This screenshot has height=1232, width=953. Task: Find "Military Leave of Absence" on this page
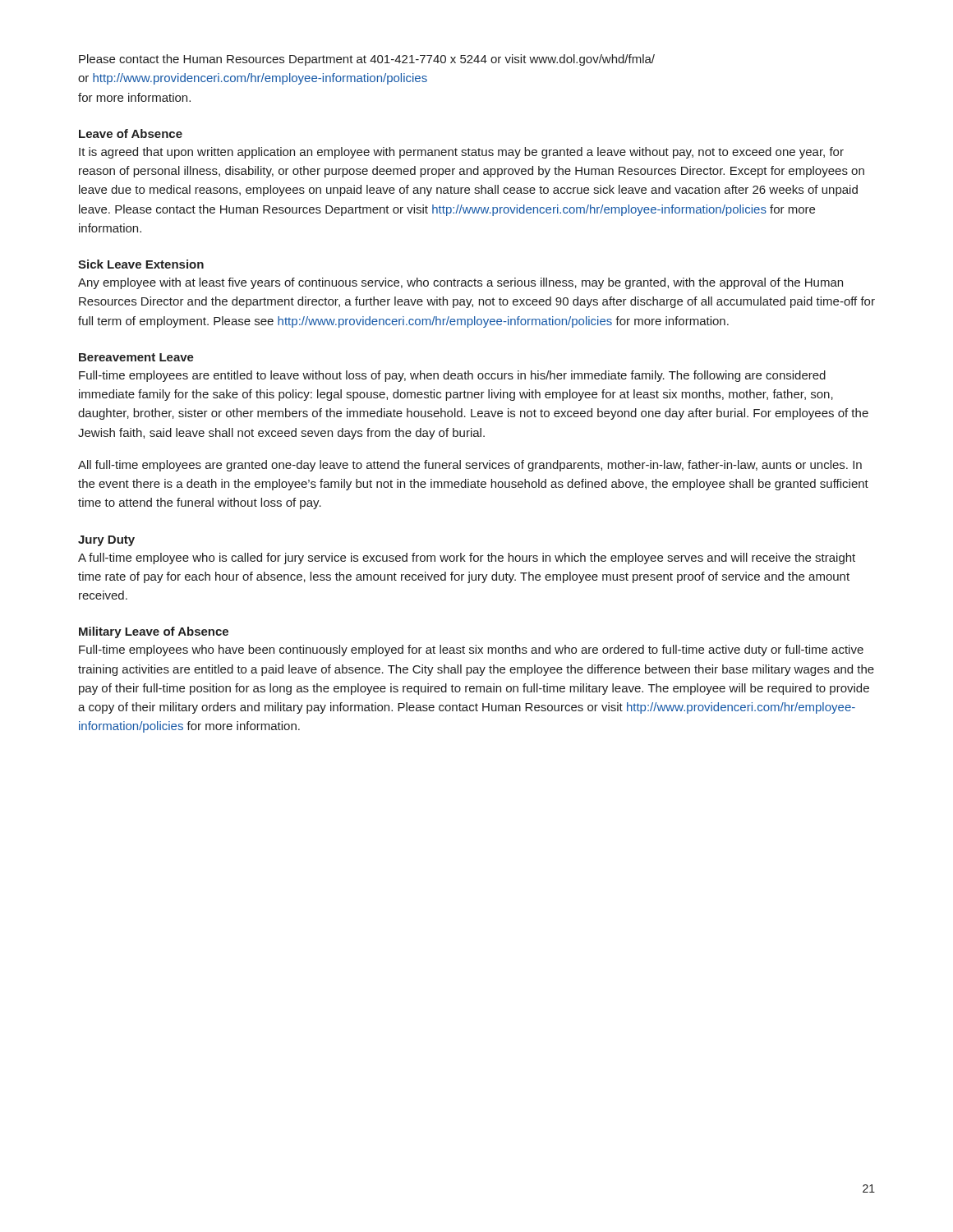click(153, 631)
